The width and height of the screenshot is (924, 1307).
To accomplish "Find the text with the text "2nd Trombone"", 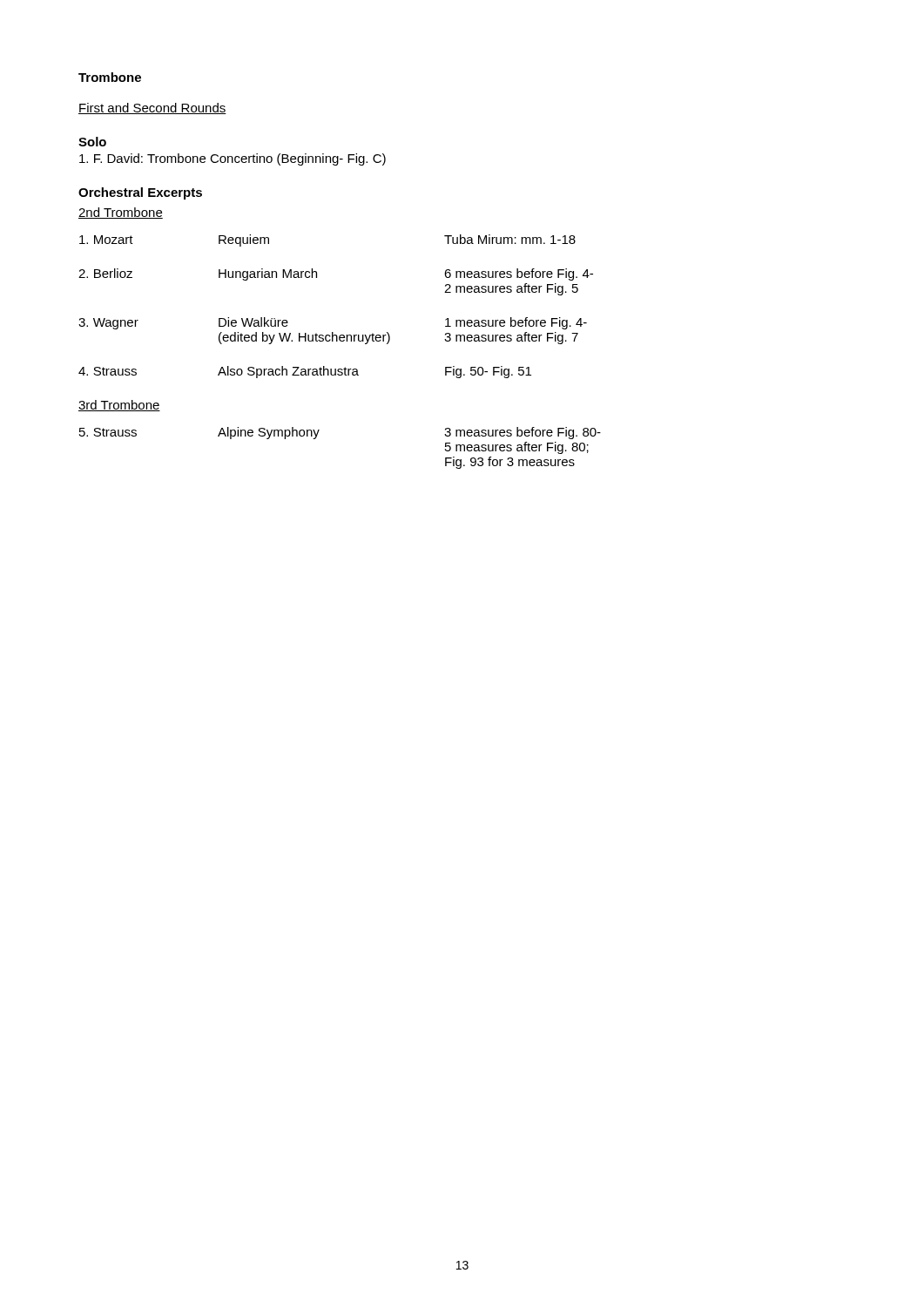I will coord(120,212).
